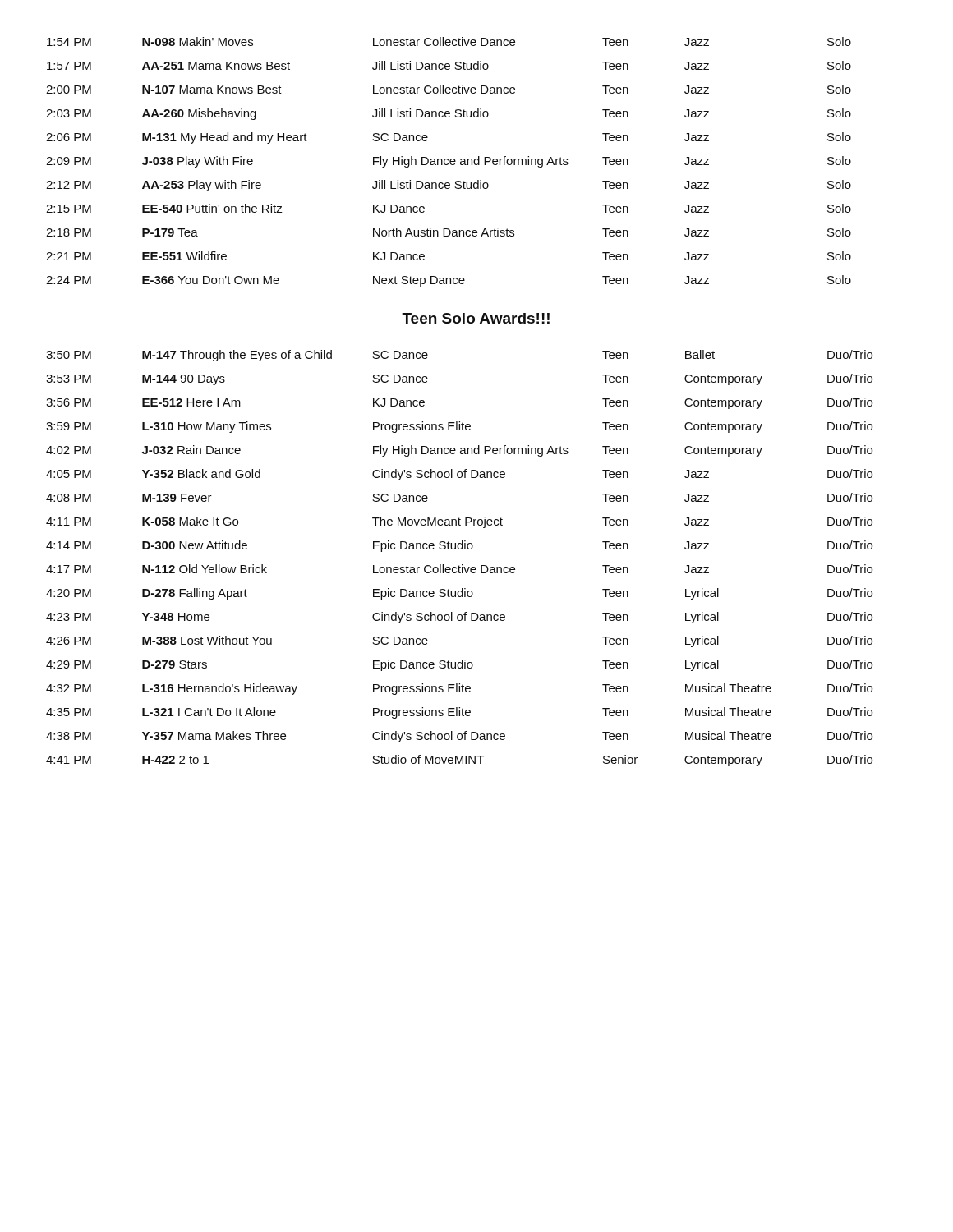This screenshot has width=953, height=1232.
Task: Locate the table with the text "Musical Theatre"
Action: (x=476, y=557)
